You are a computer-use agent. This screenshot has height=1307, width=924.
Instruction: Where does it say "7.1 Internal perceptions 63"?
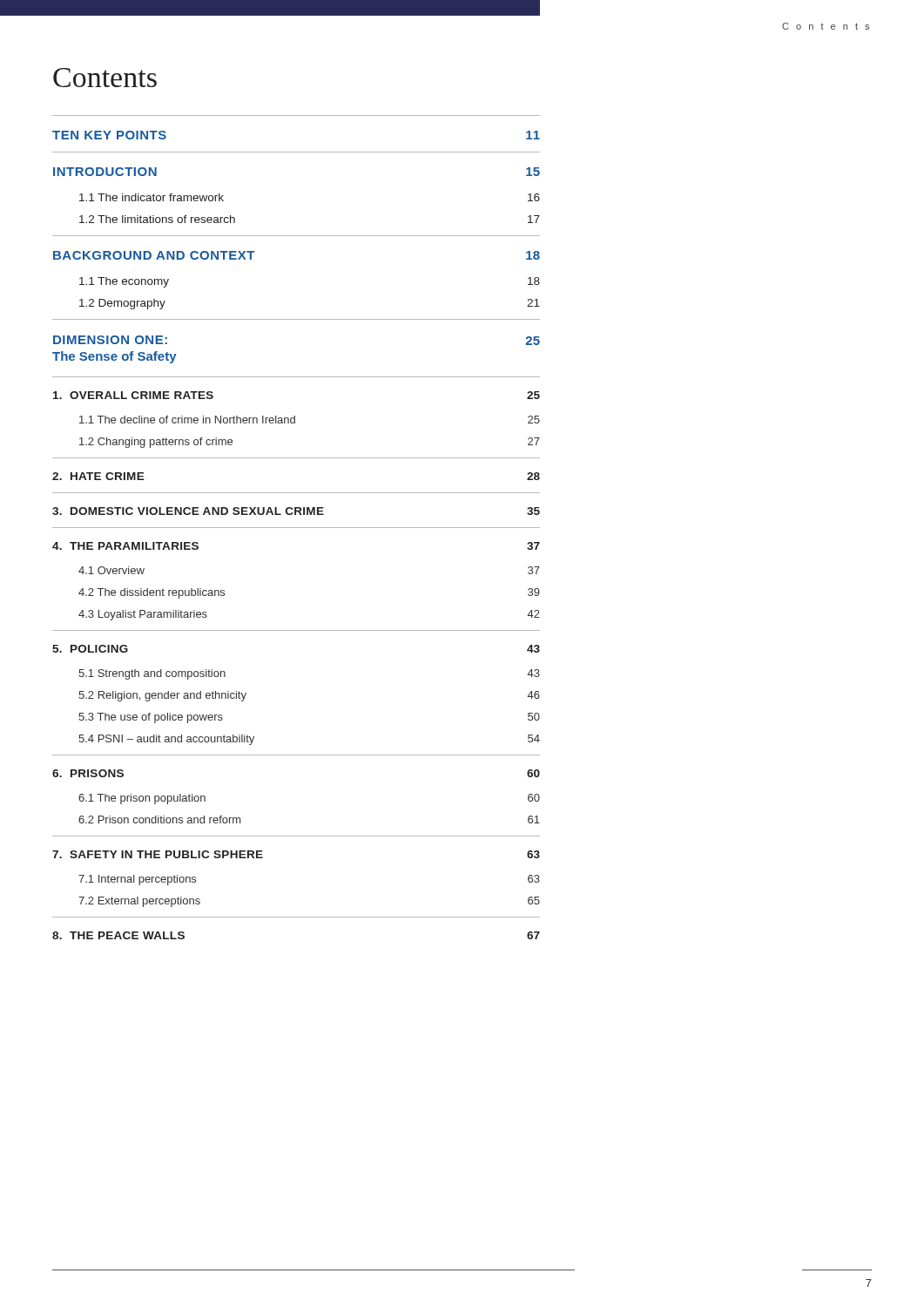point(134,880)
